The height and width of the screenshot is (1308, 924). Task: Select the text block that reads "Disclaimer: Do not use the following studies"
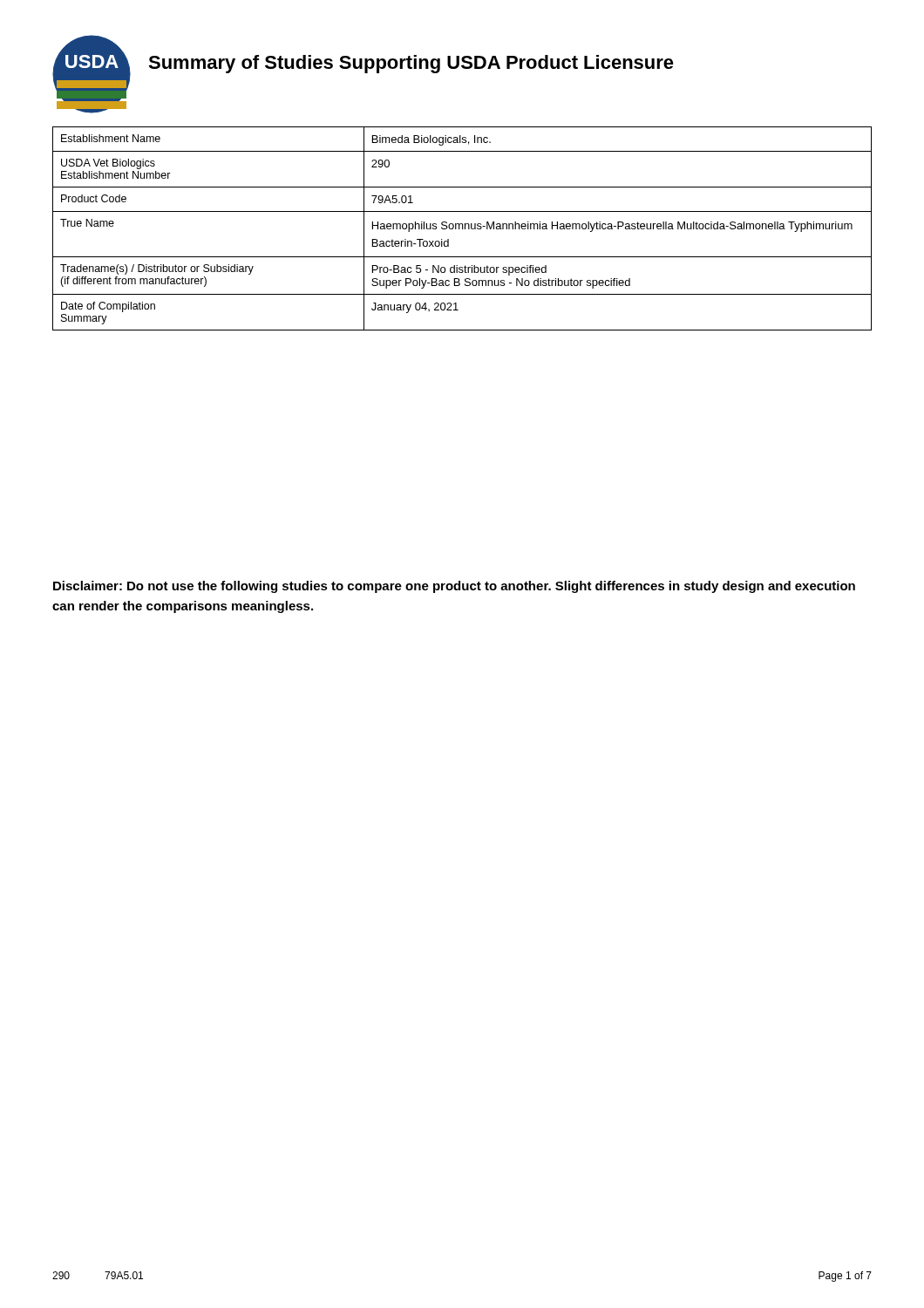[x=454, y=596]
